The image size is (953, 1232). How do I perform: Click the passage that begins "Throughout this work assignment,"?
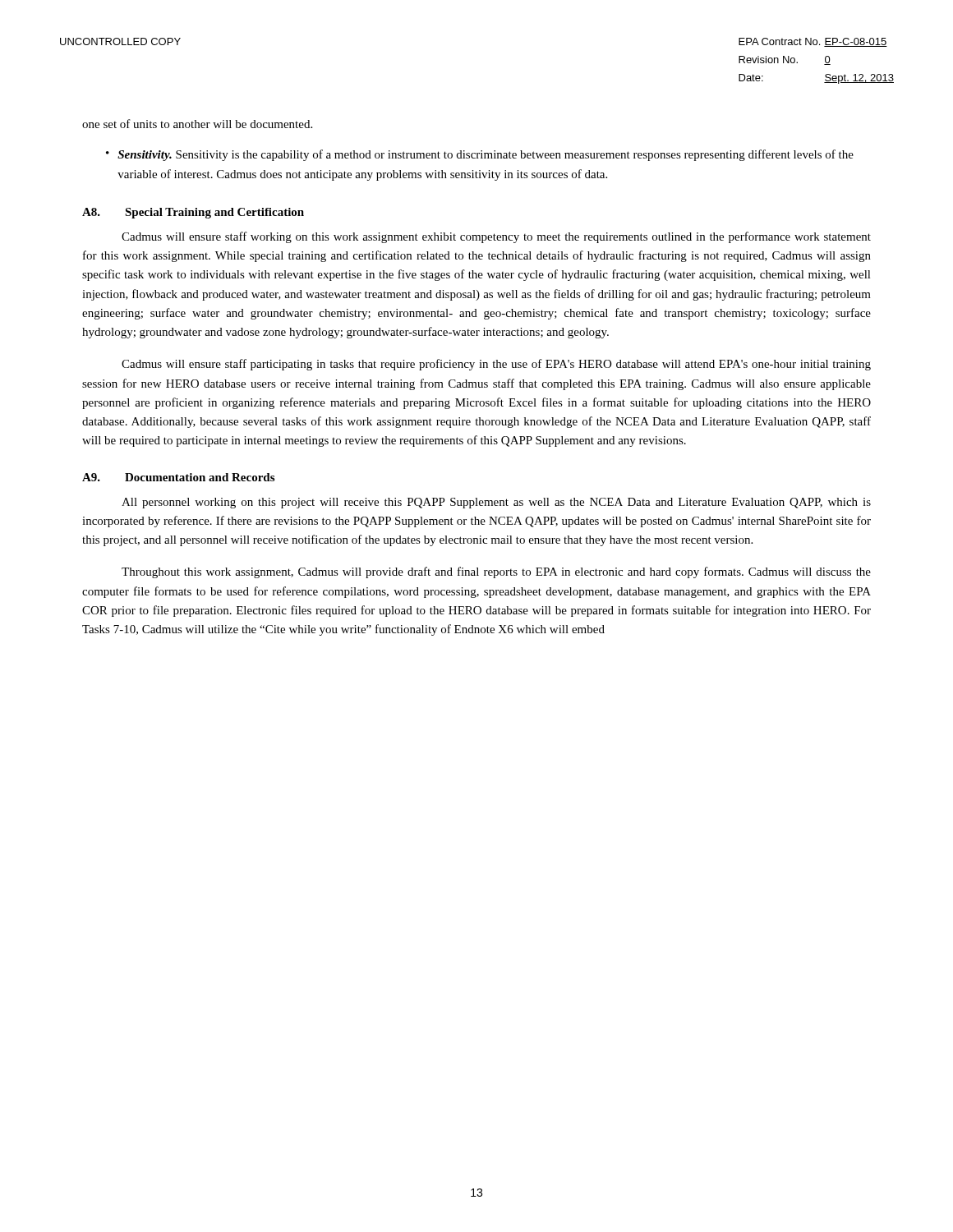[476, 600]
